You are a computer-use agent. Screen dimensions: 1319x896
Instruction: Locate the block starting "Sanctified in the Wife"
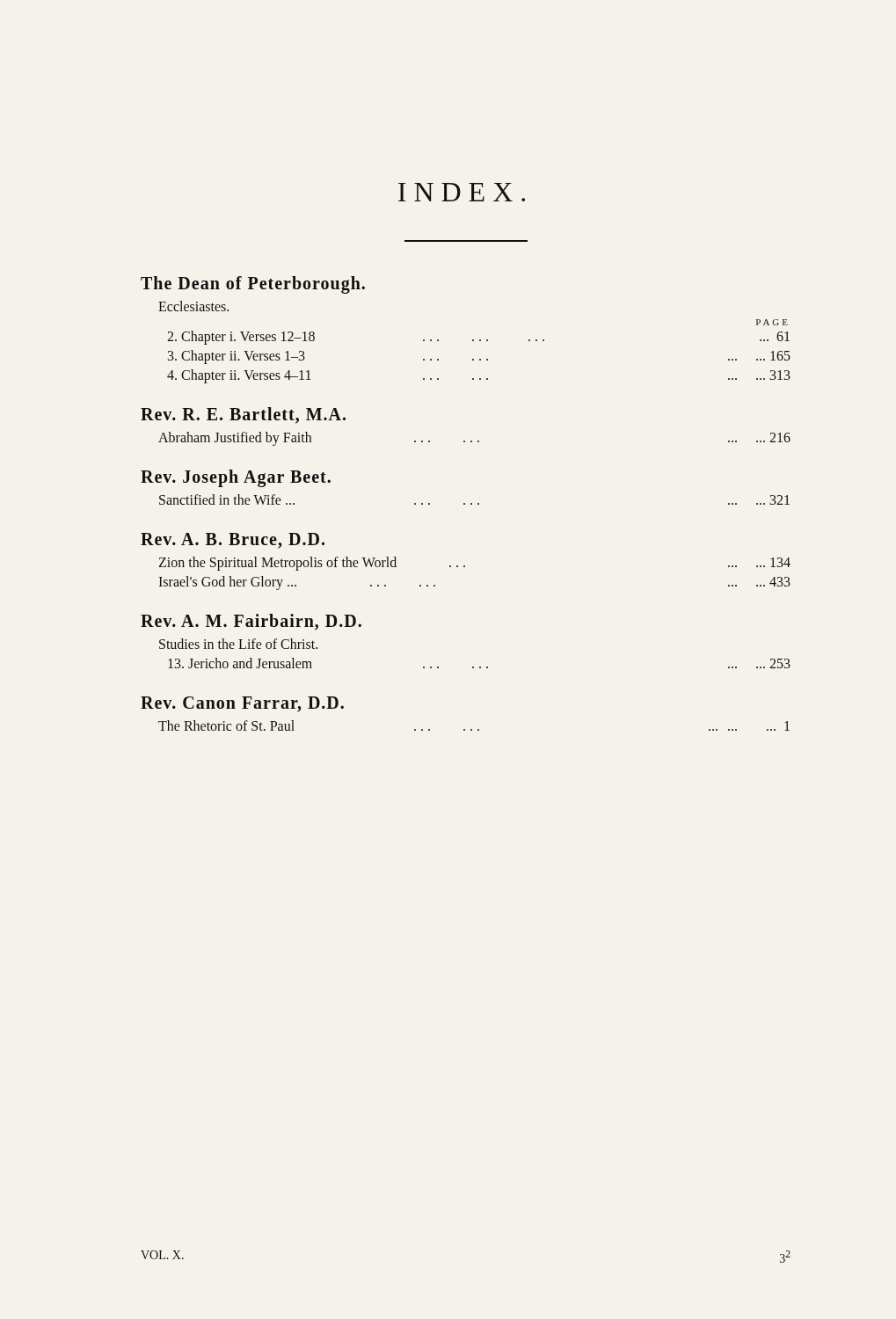click(x=474, y=500)
